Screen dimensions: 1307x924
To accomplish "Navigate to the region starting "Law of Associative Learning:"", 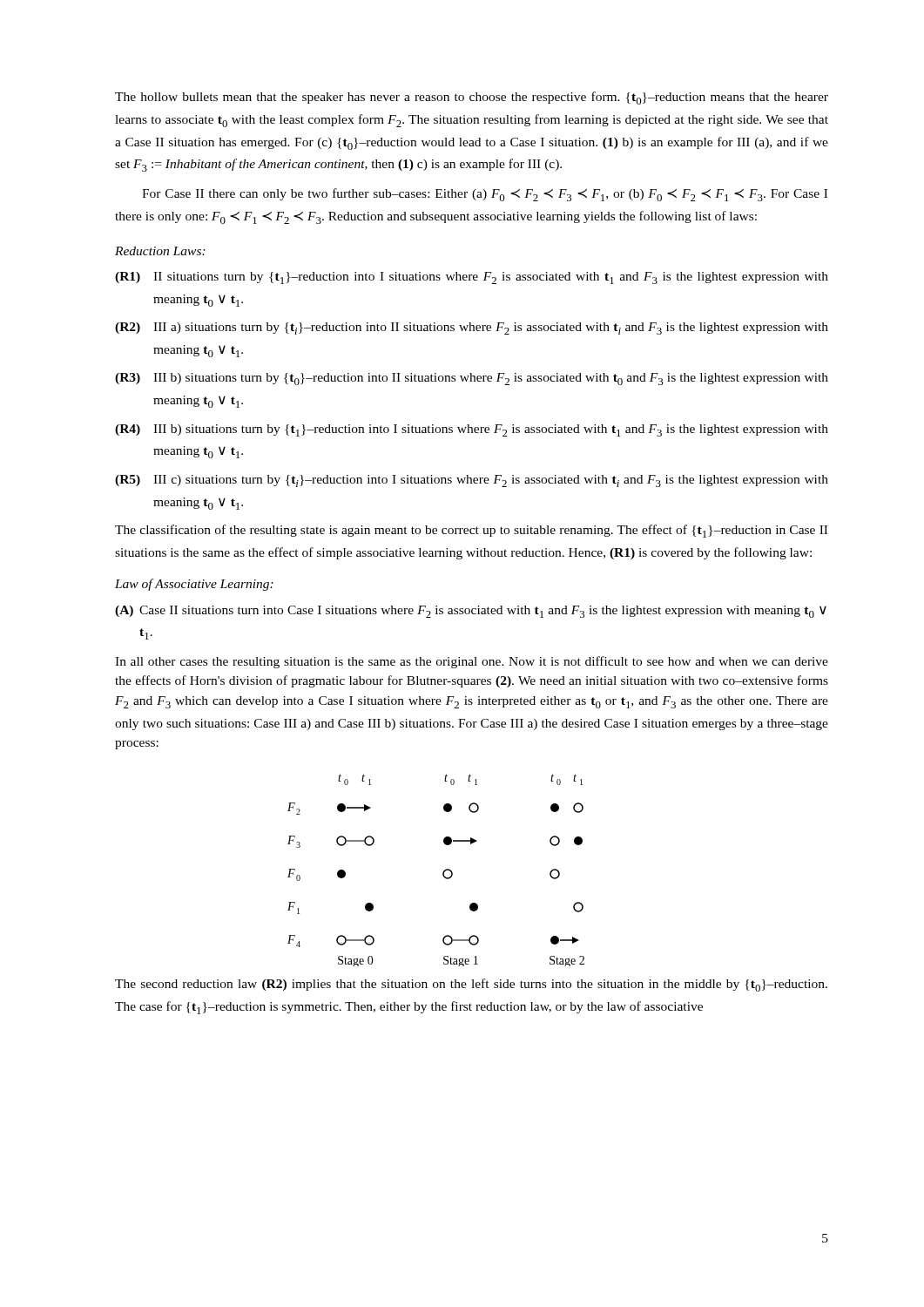I will pyautogui.click(x=195, y=583).
